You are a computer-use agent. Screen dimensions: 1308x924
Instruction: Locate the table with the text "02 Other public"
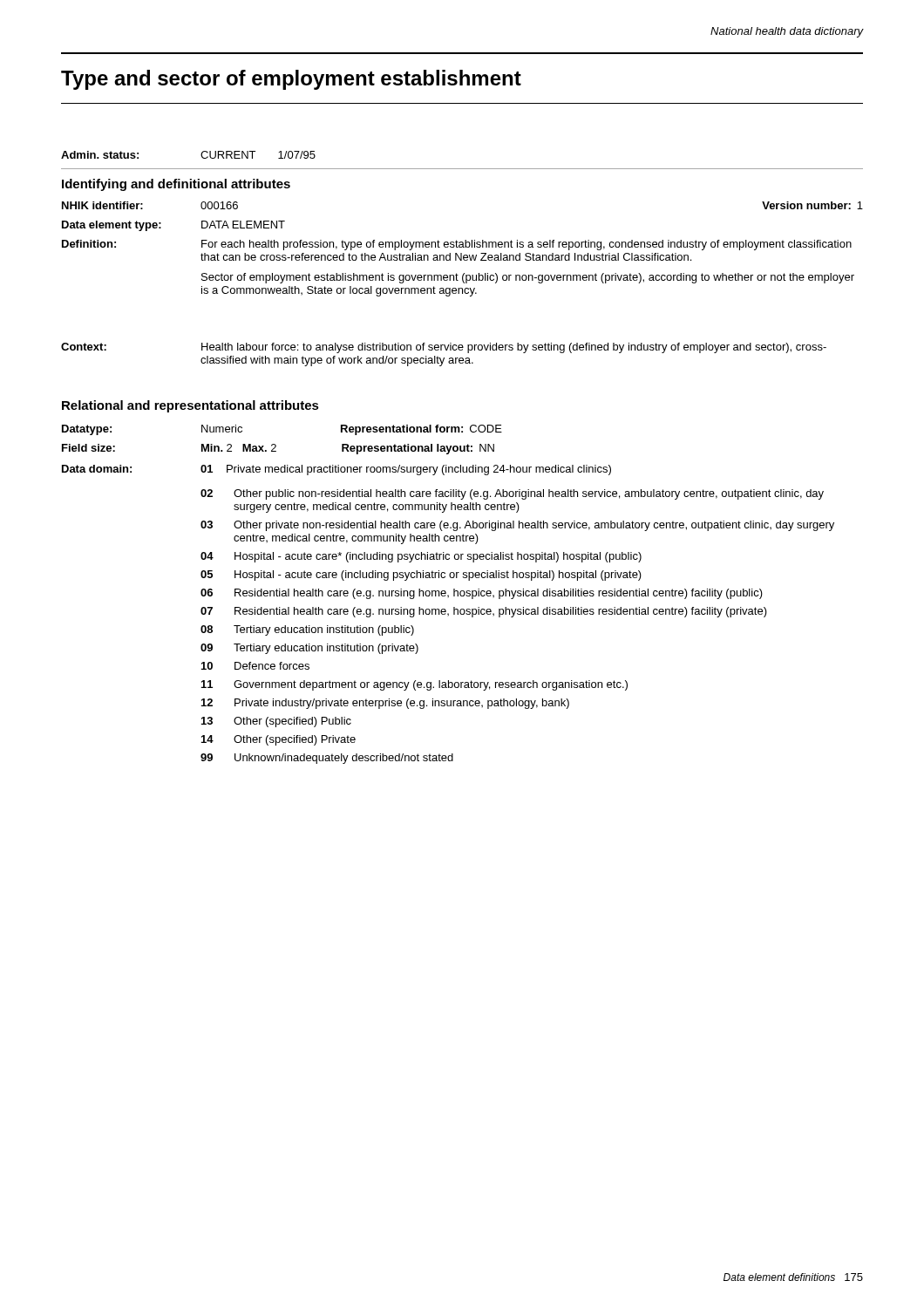click(x=532, y=628)
